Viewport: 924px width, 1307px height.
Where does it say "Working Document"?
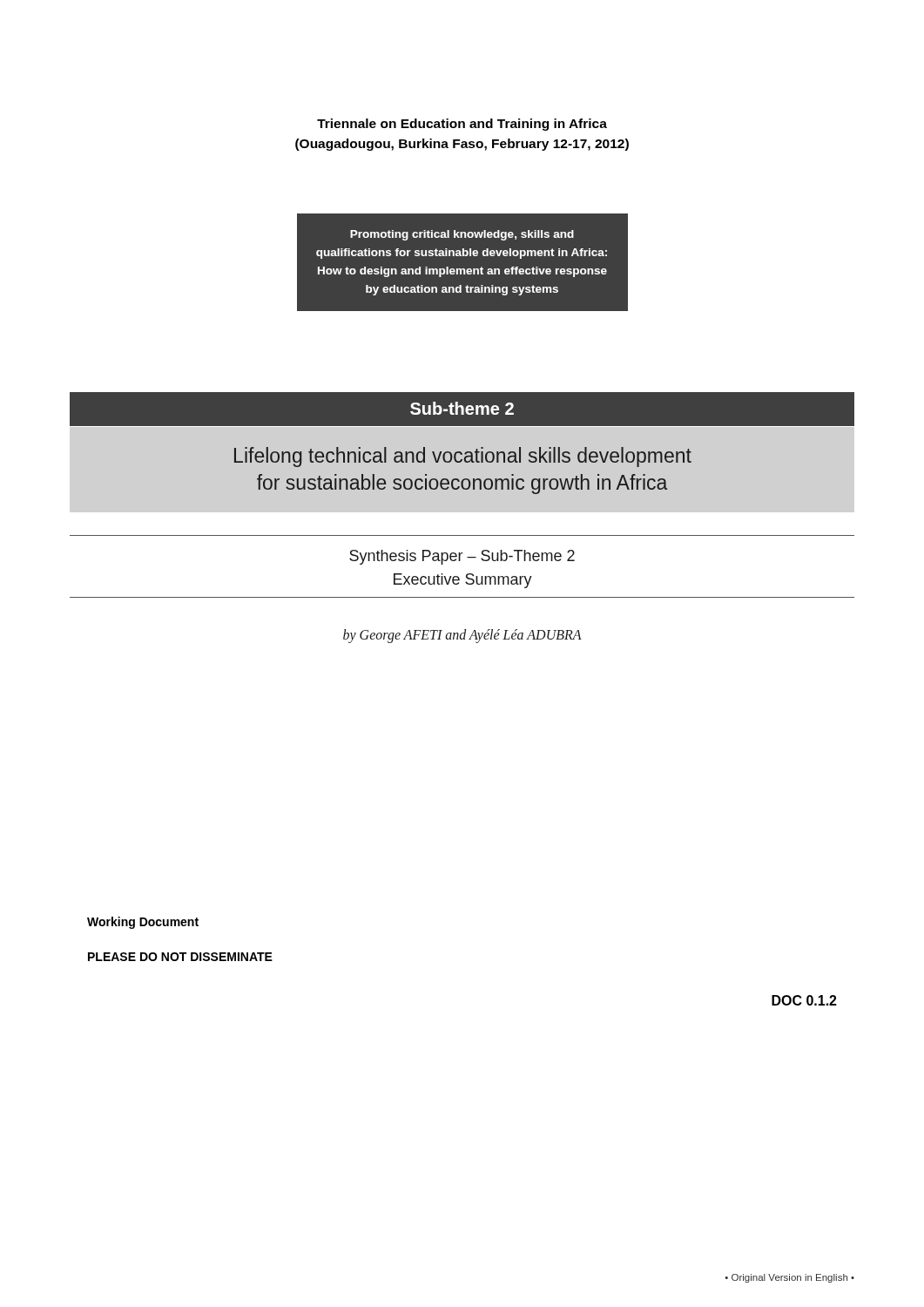tap(143, 922)
